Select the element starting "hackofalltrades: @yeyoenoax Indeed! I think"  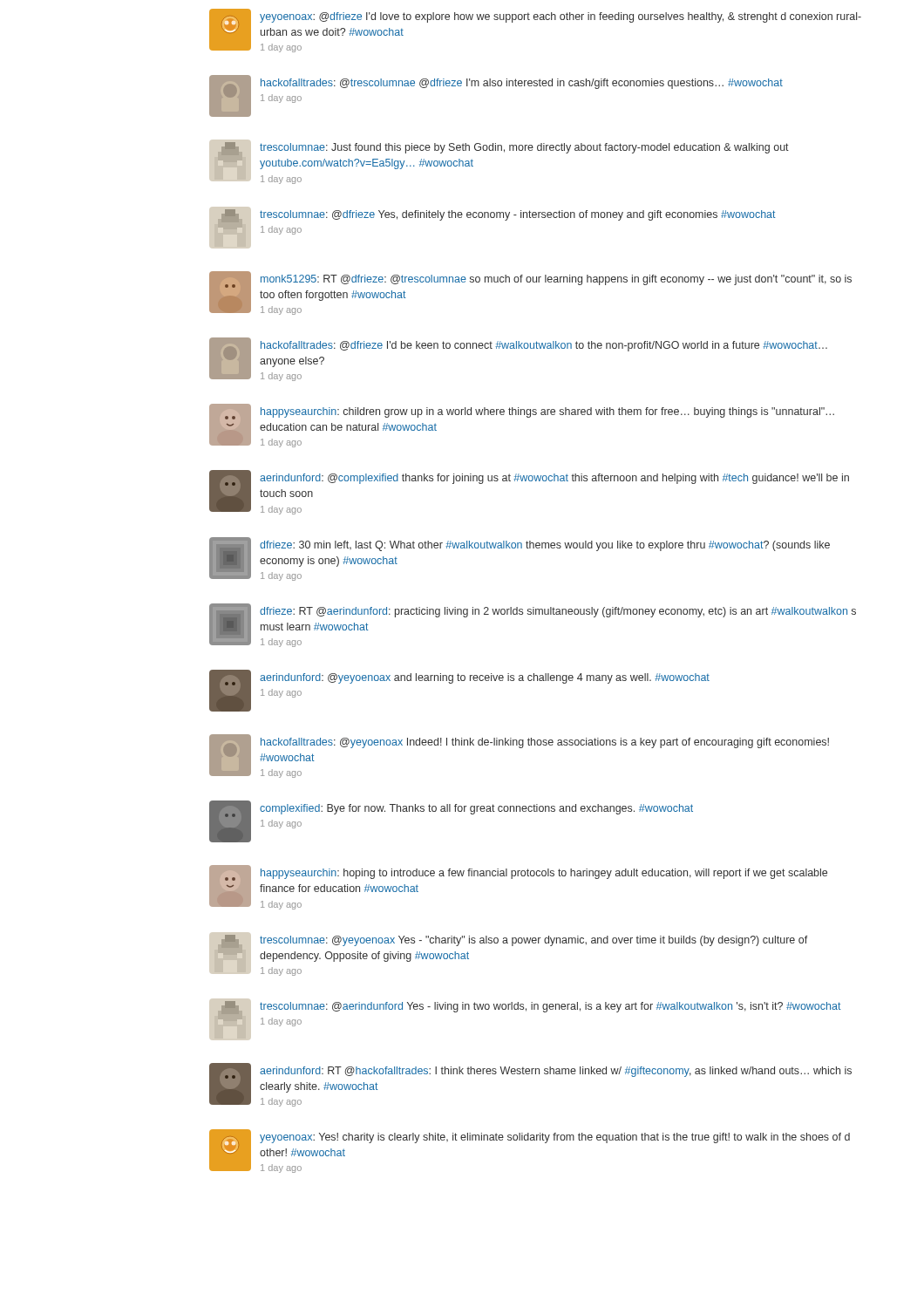click(x=536, y=756)
